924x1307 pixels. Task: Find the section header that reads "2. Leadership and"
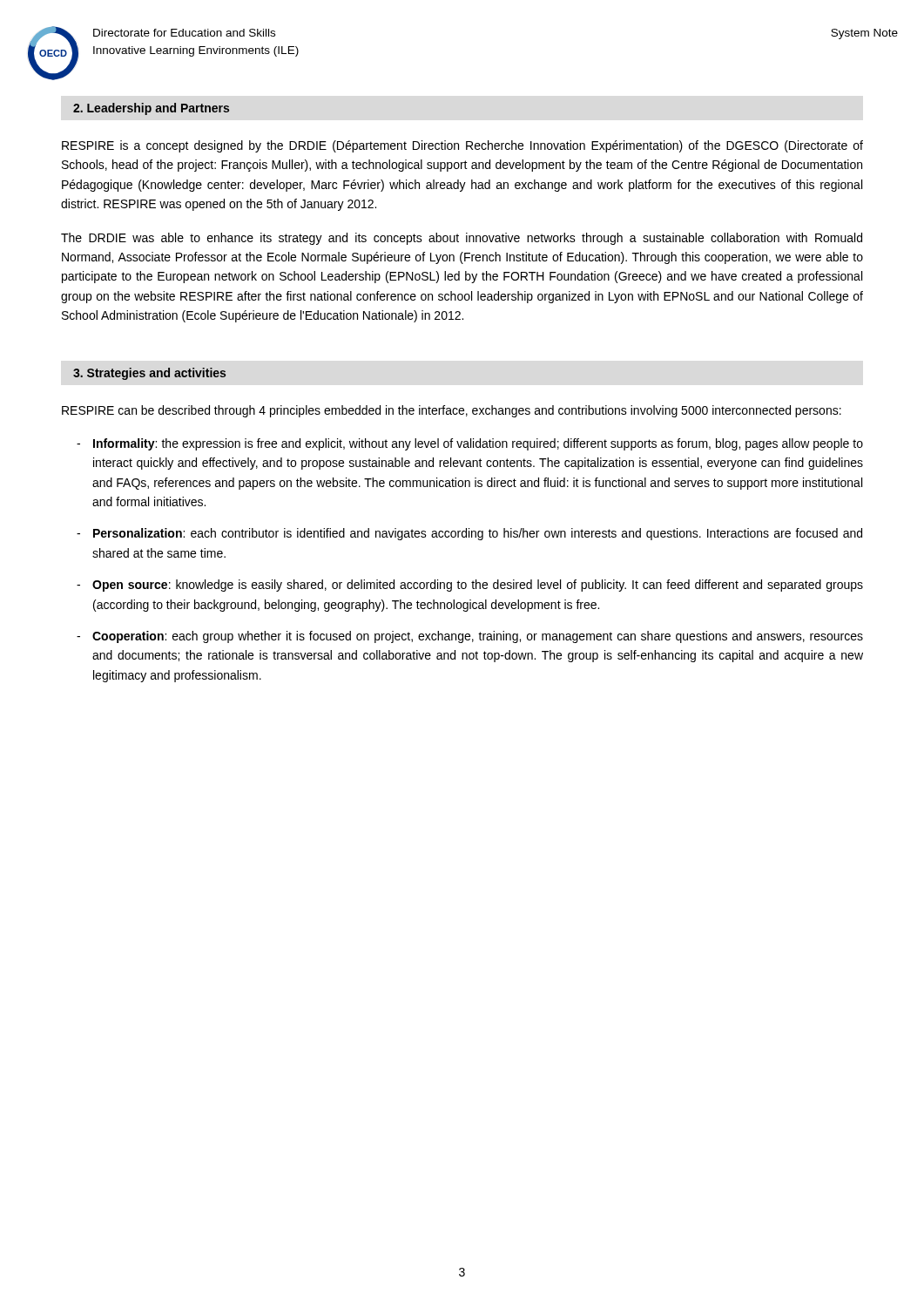(151, 108)
